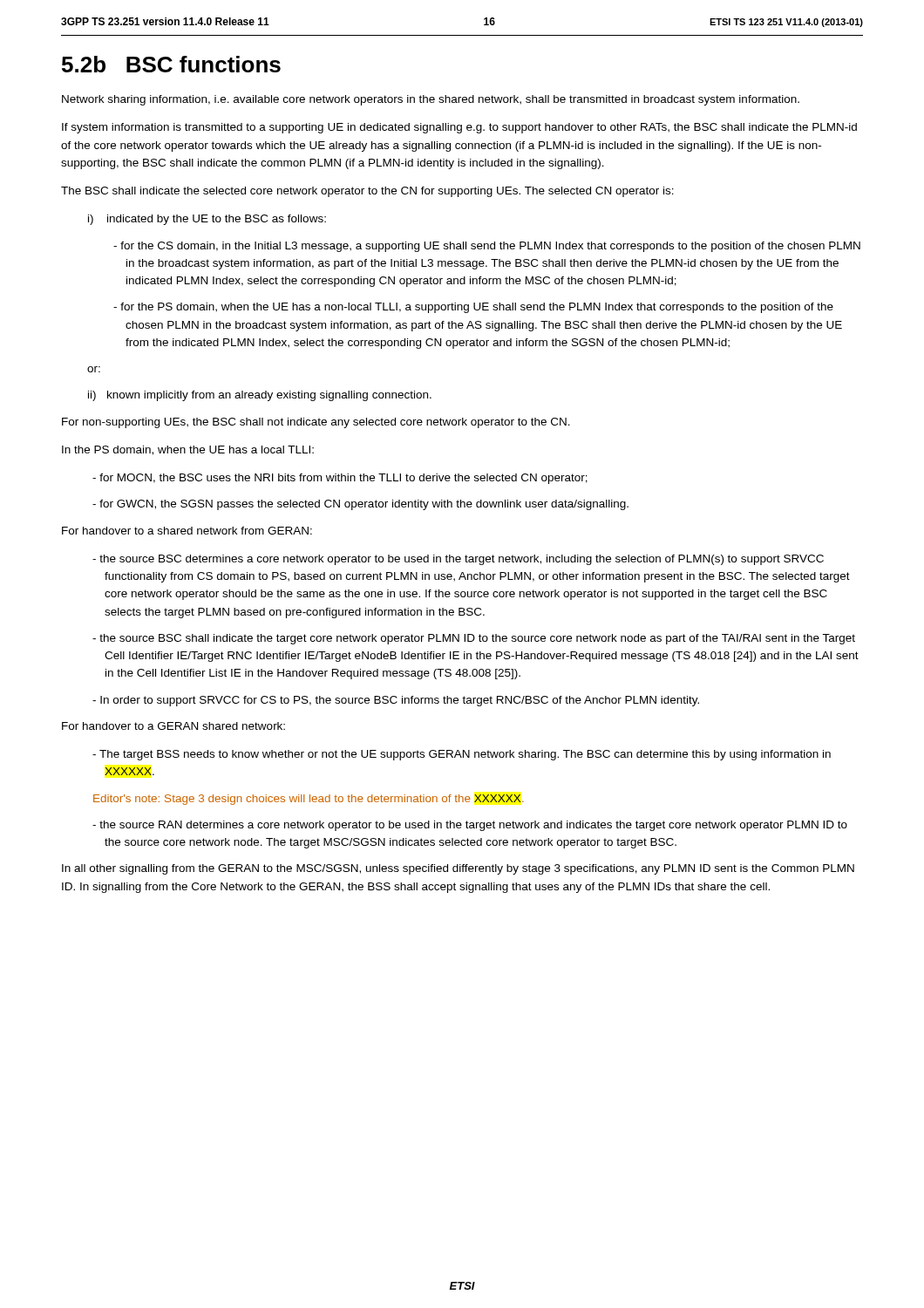The image size is (924, 1308).
Task: Navigate to the block starting "For handover to a shared"
Action: click(x=187, y=531)
